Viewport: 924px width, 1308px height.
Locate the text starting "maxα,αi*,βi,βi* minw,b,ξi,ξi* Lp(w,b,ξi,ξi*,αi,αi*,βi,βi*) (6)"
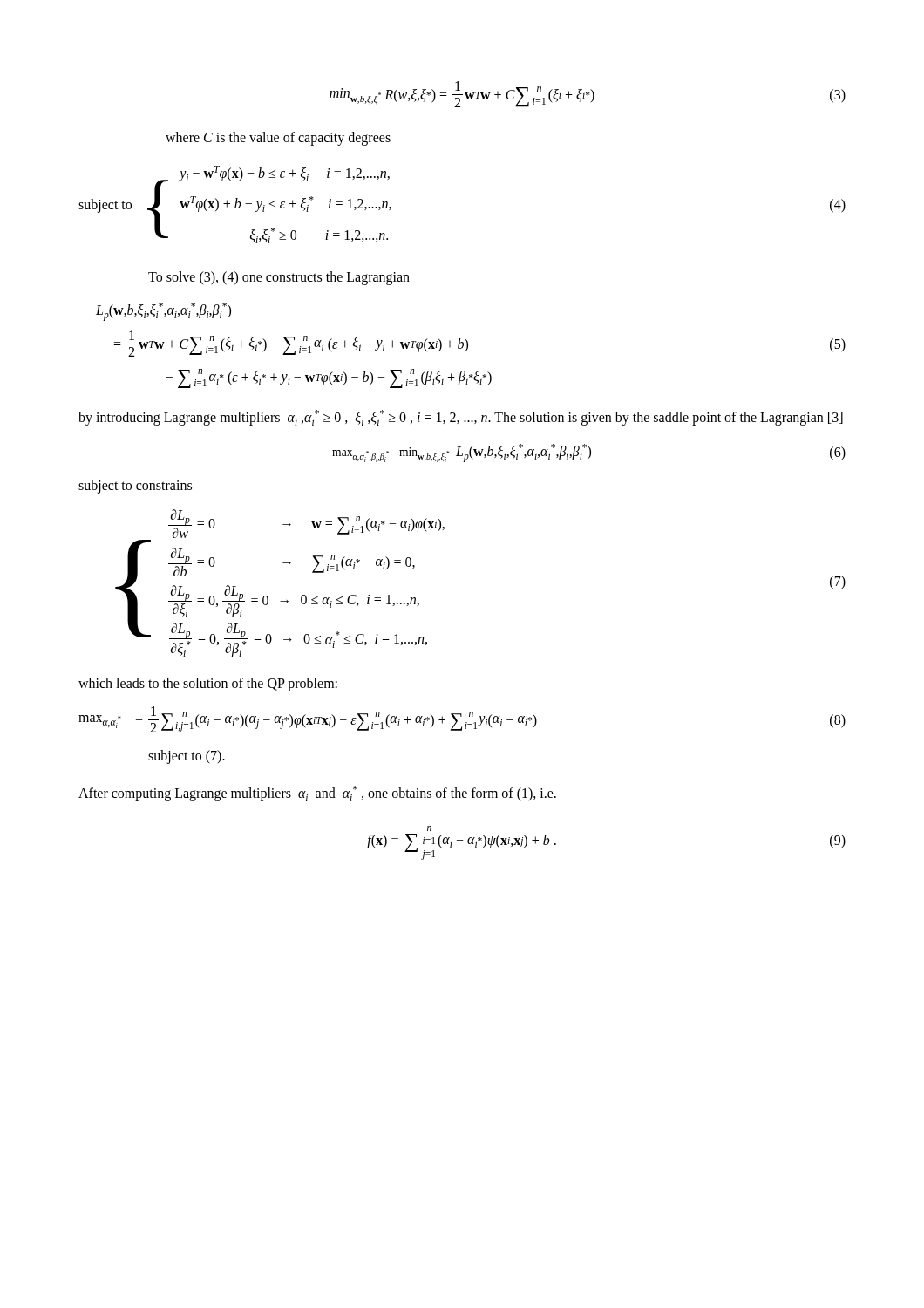(x=462, y=453)
